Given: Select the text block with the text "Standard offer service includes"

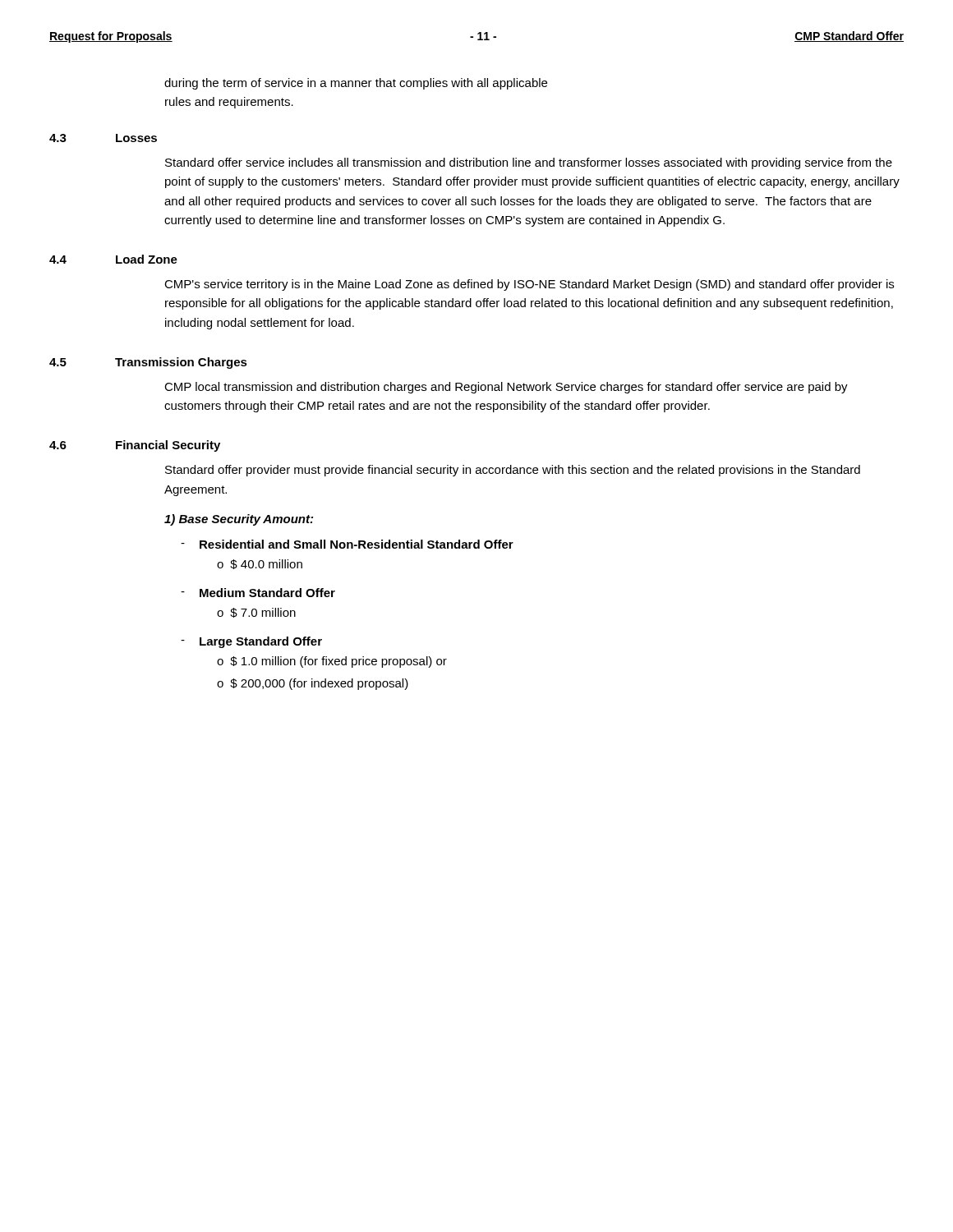Looking at the screenshot, I should pyautogui.click(x=532, y=191).
